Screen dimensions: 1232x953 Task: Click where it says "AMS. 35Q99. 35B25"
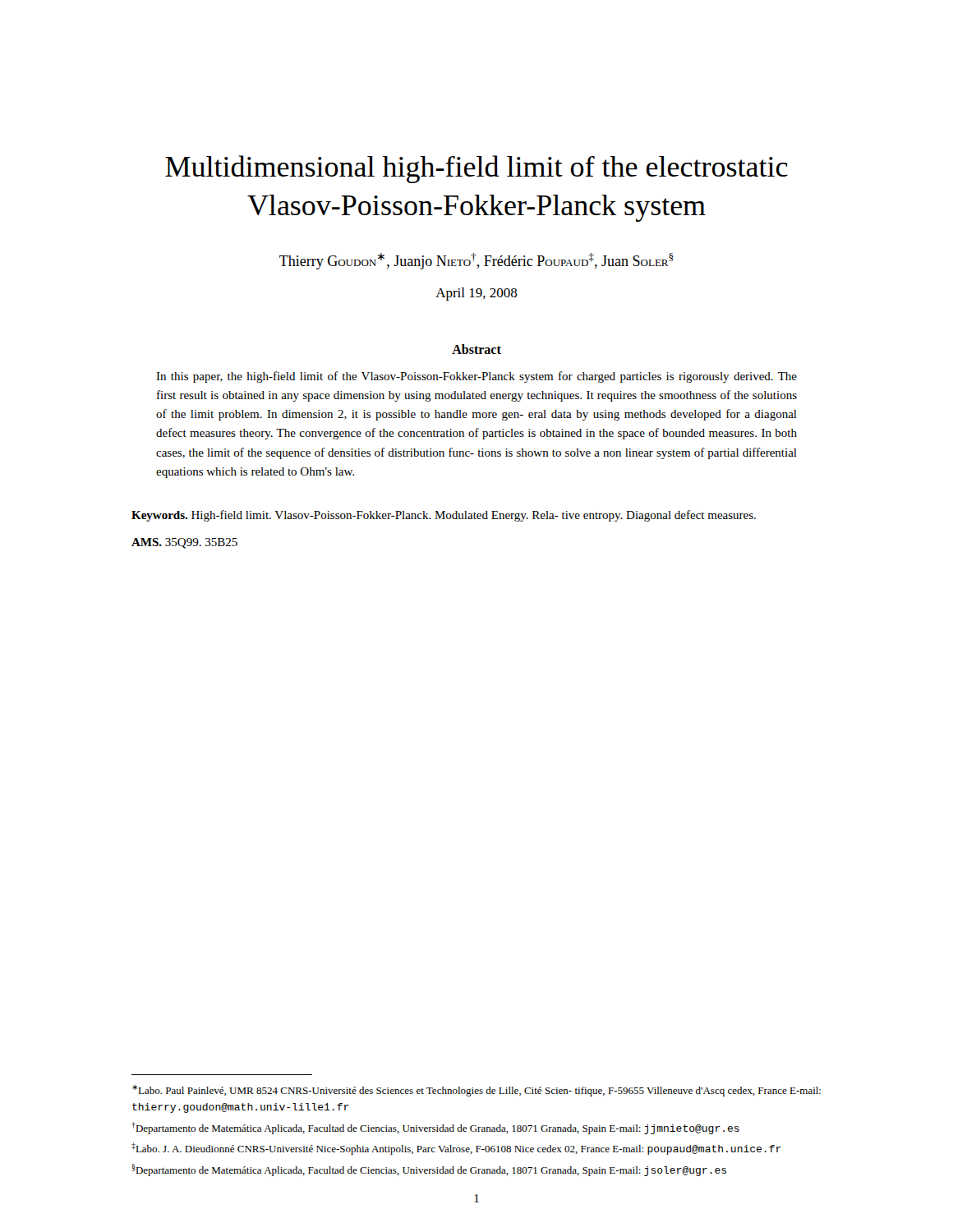(x=185, y=542)
